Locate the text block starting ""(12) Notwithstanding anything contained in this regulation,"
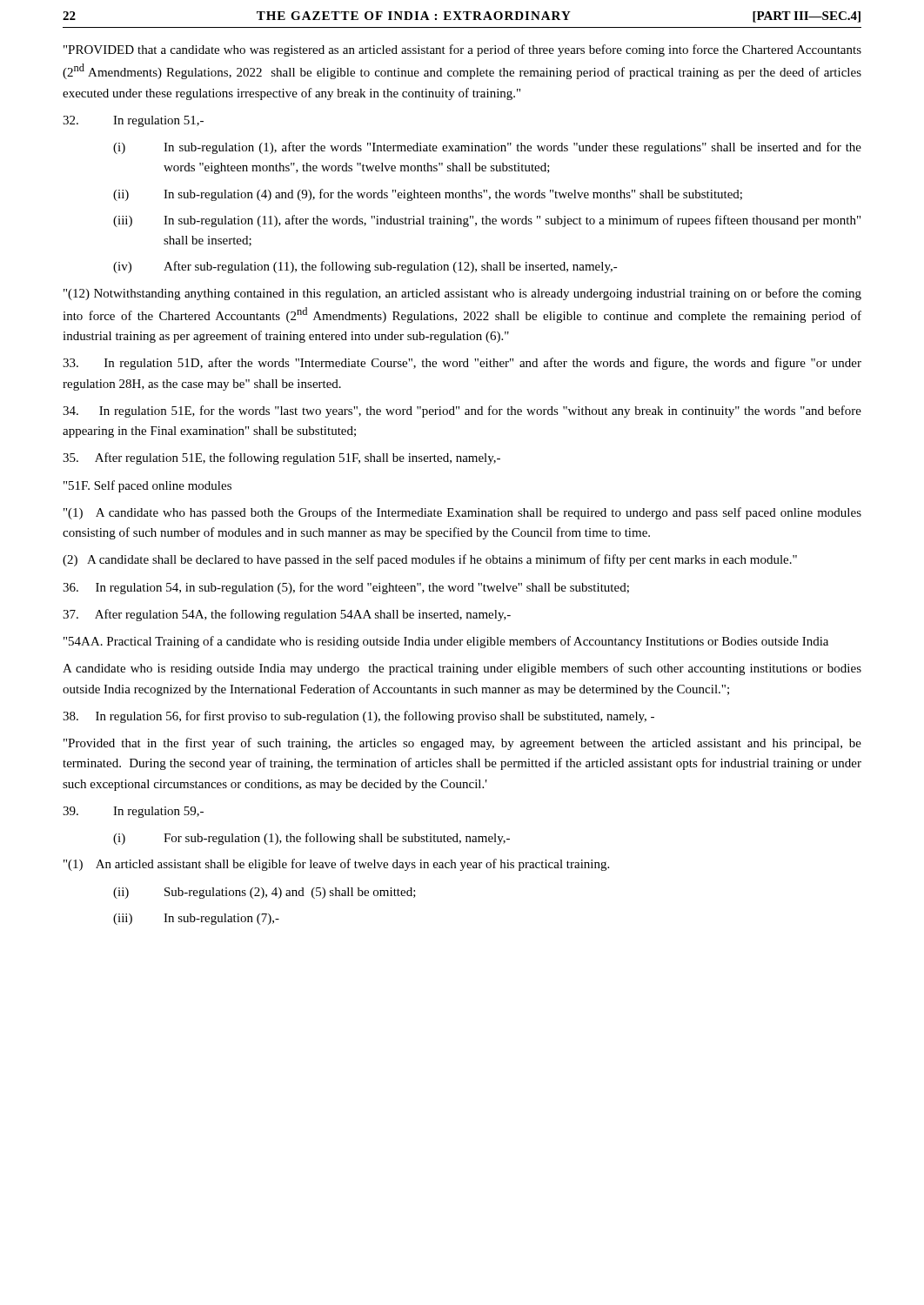This screenshot has width=924, height=1305. pos(462,314)
